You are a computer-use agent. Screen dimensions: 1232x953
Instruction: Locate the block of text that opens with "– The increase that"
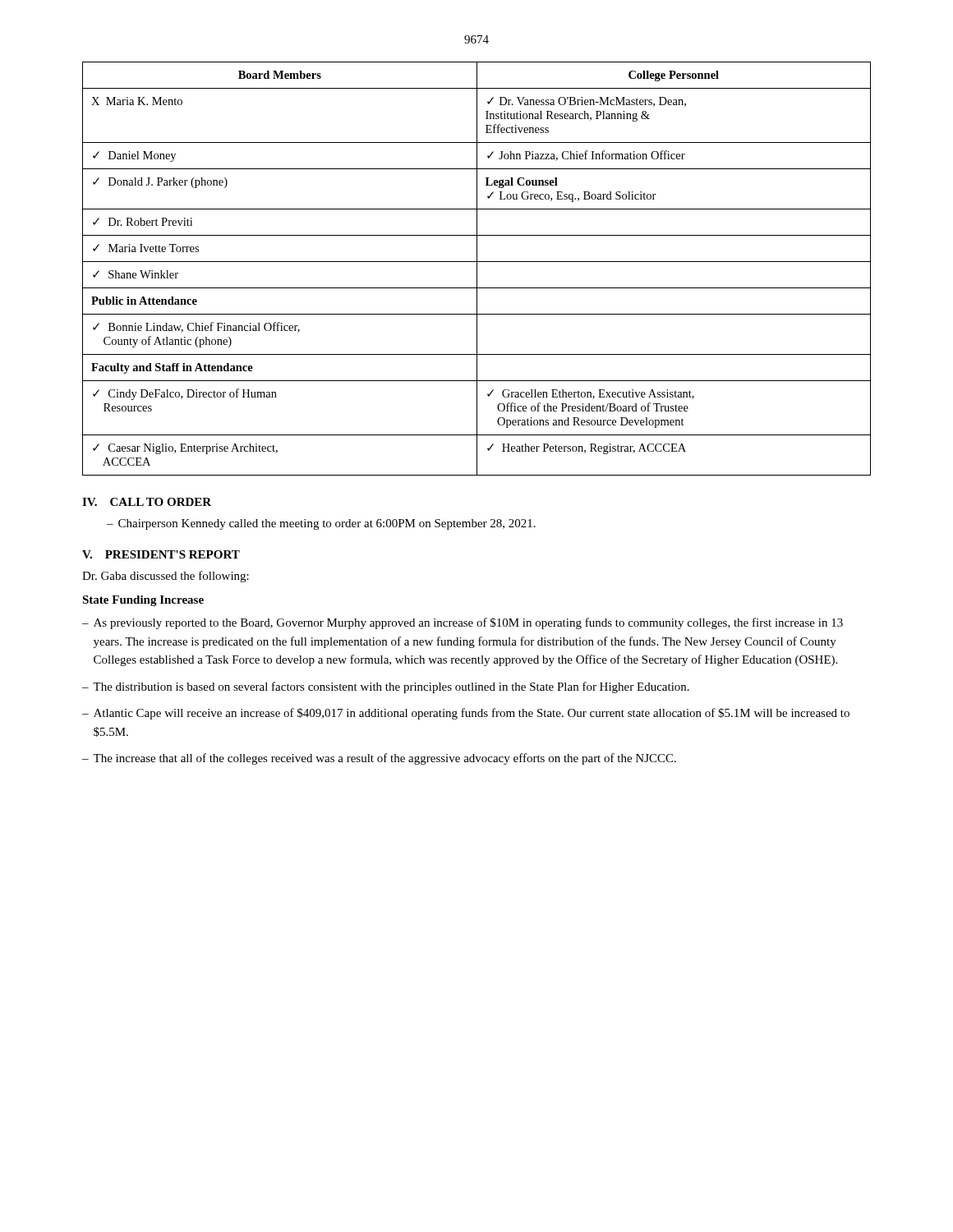379,758
